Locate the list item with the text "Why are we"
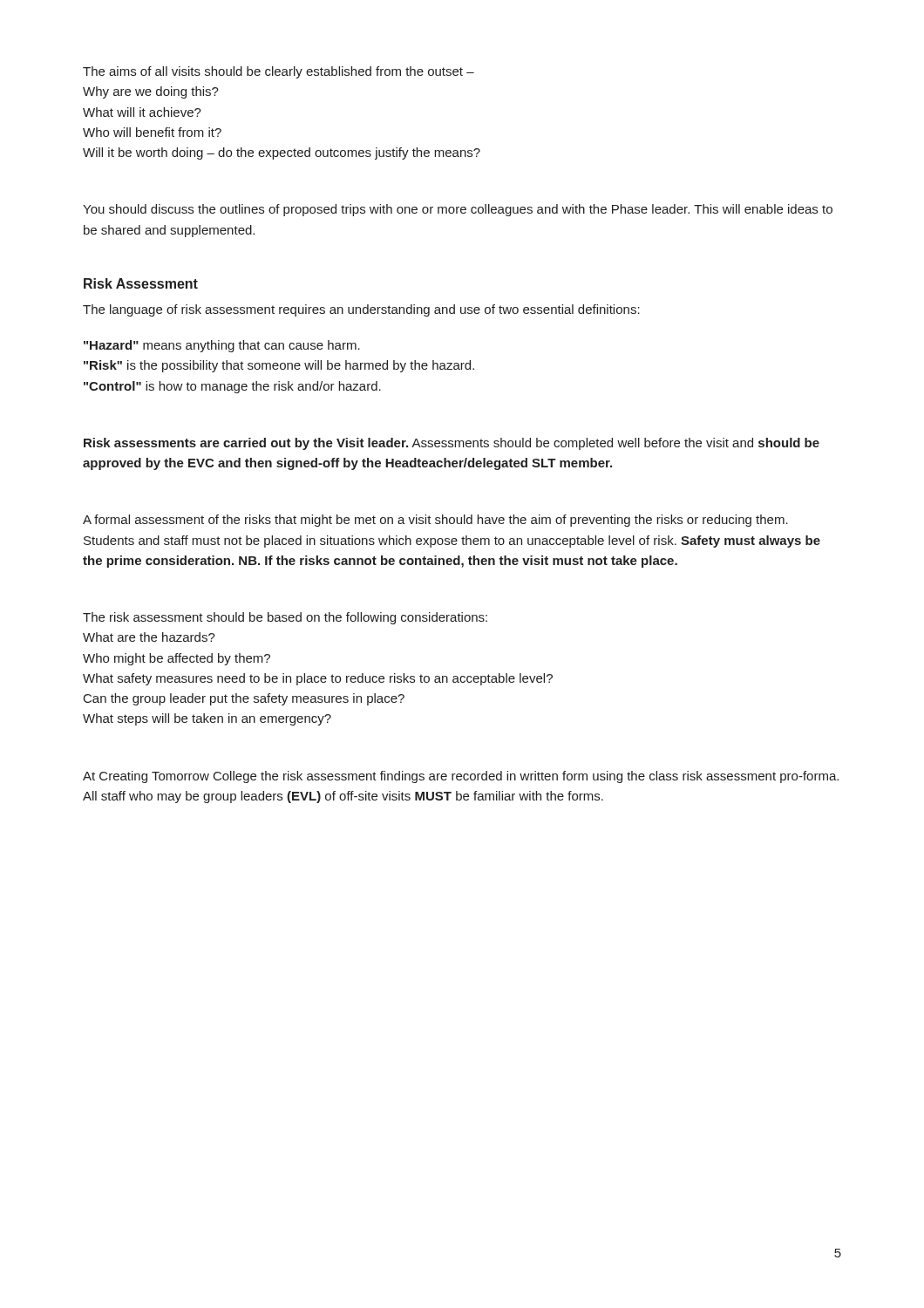 click(x=151, y=91)
